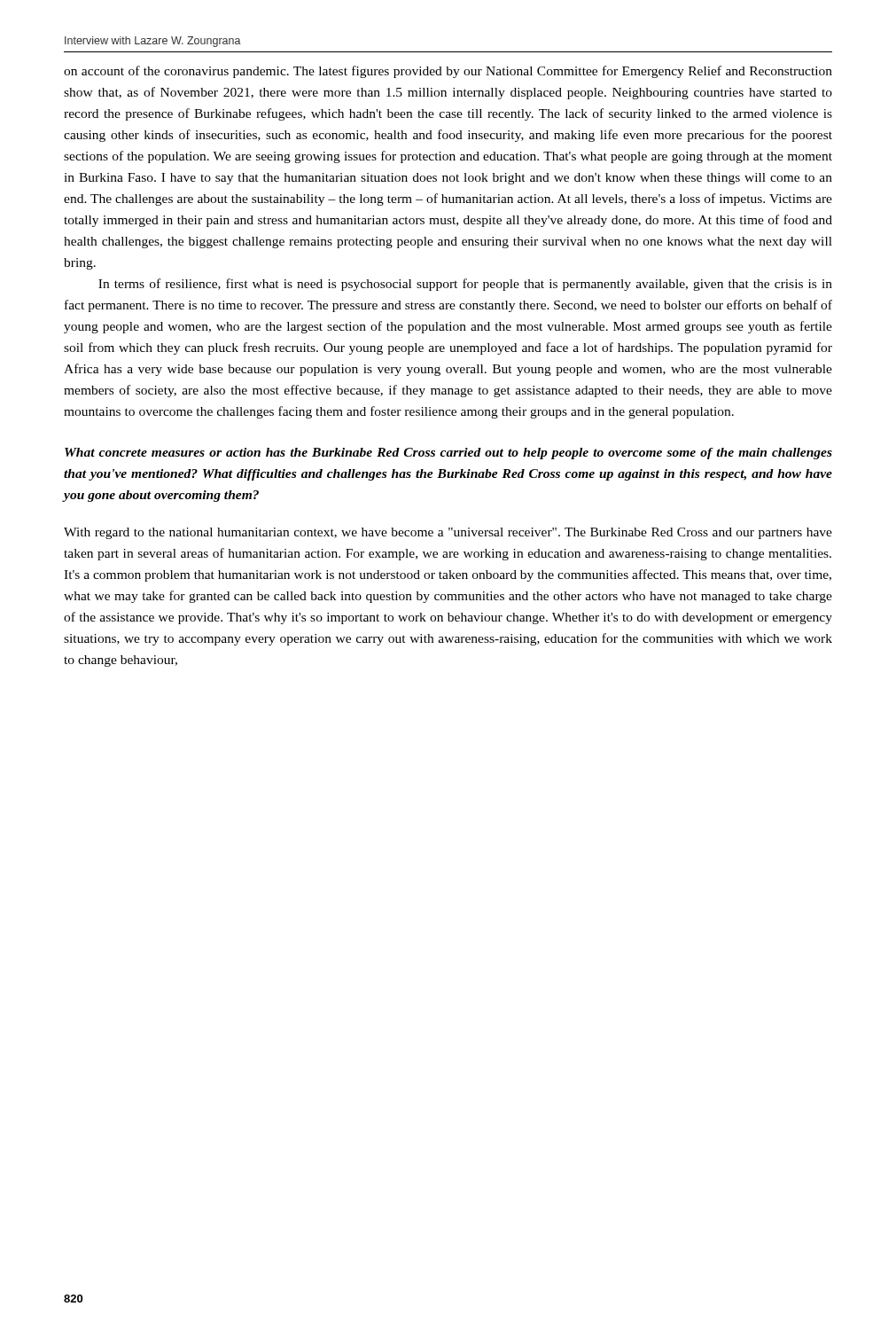Viewport: 896px width, 1330px height.
Task: Select the region starting "What concrete measures or action has the"
Action: coord(448,474)
